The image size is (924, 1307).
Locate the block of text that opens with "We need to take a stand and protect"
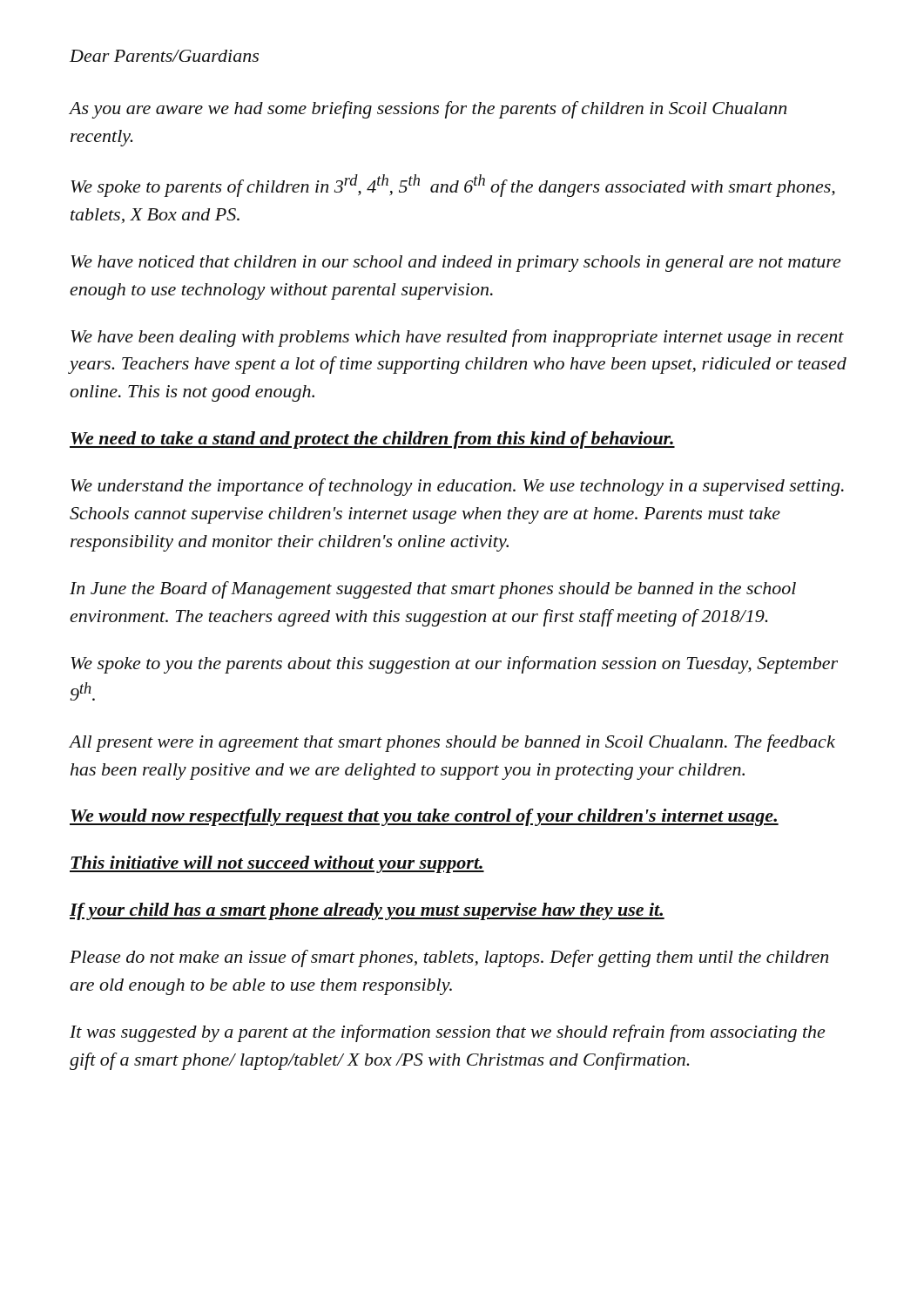(x=372, y=438)
